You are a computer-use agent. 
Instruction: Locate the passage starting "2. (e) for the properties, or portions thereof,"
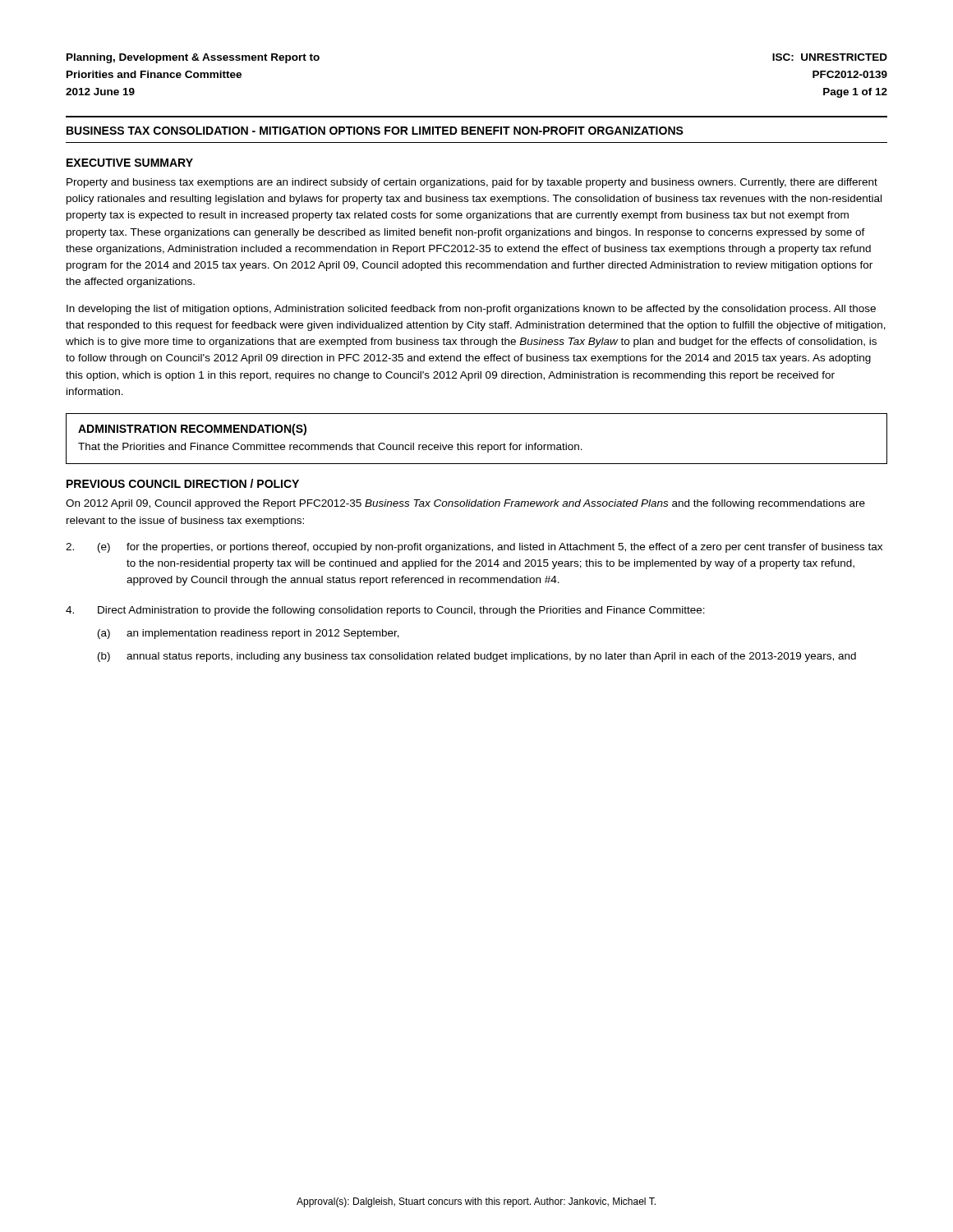tap(476, 565)
